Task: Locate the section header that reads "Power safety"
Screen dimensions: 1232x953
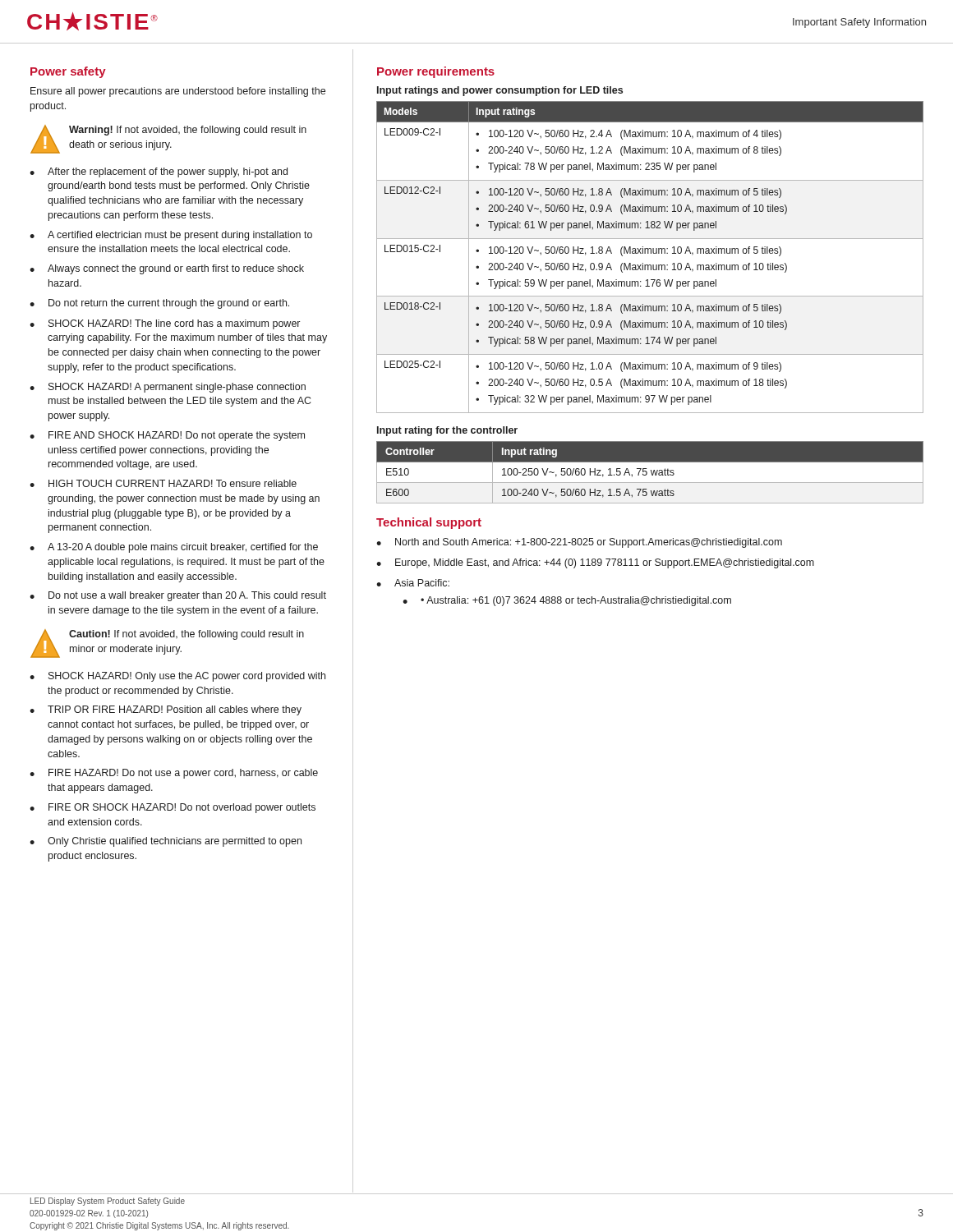Action: click(68, 71)
